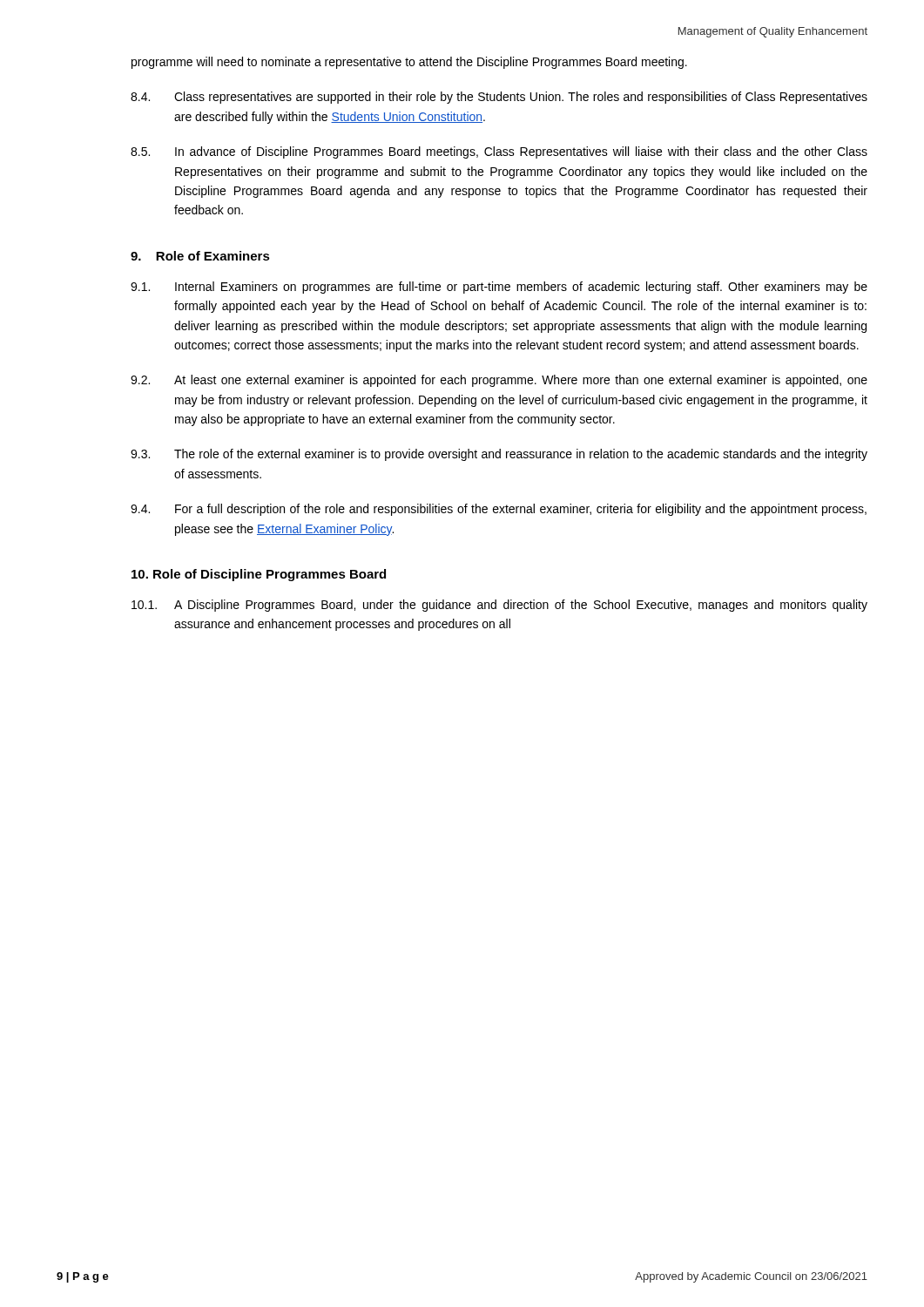The width and height of the screenshot is (924, 1307).
Task: Locate the list item that reads "10.1. A Discipline"
Action: click(499, 615)
